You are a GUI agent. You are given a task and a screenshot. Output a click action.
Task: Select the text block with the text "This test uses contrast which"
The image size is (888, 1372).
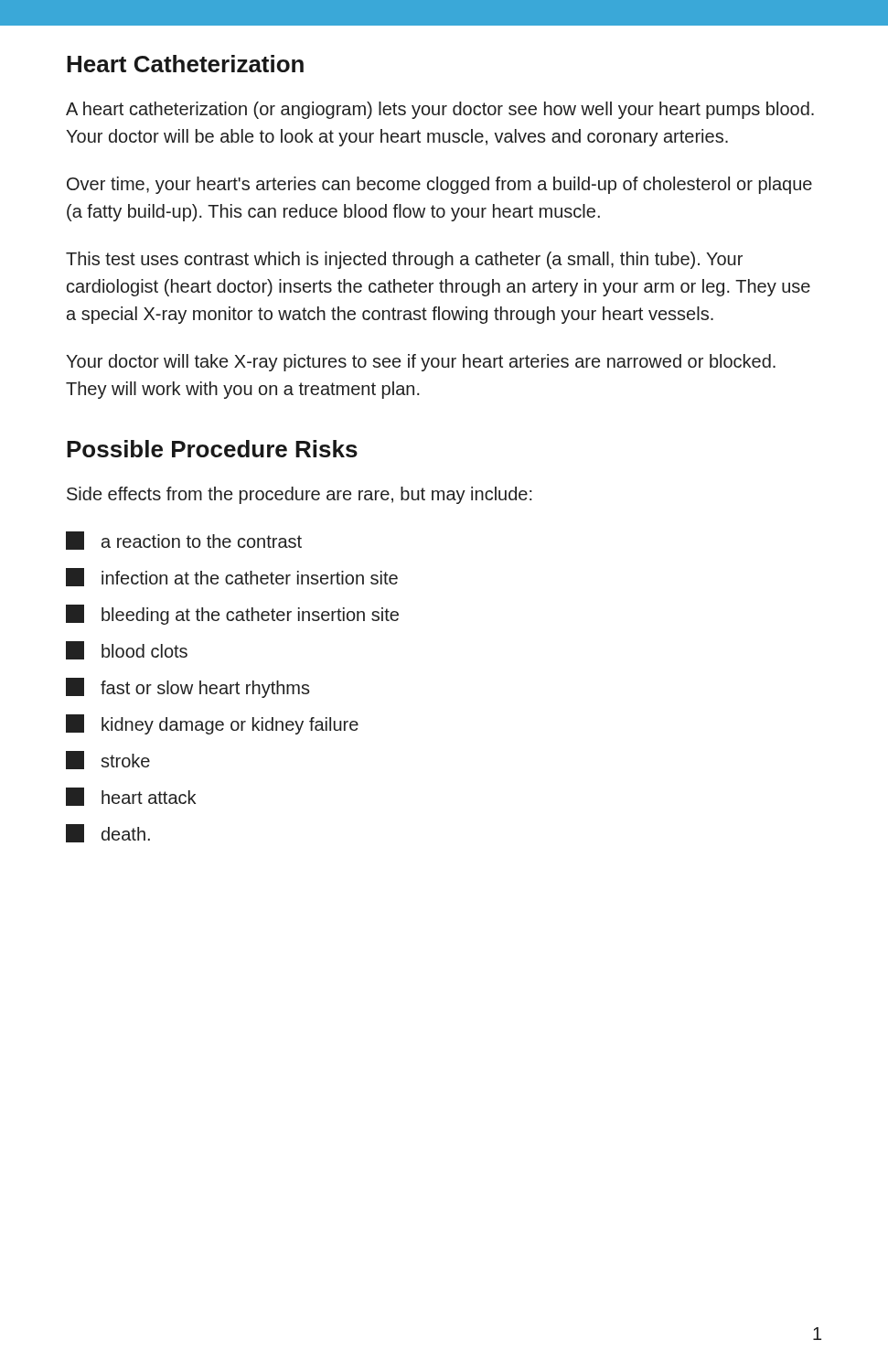(x=438, y=286)
